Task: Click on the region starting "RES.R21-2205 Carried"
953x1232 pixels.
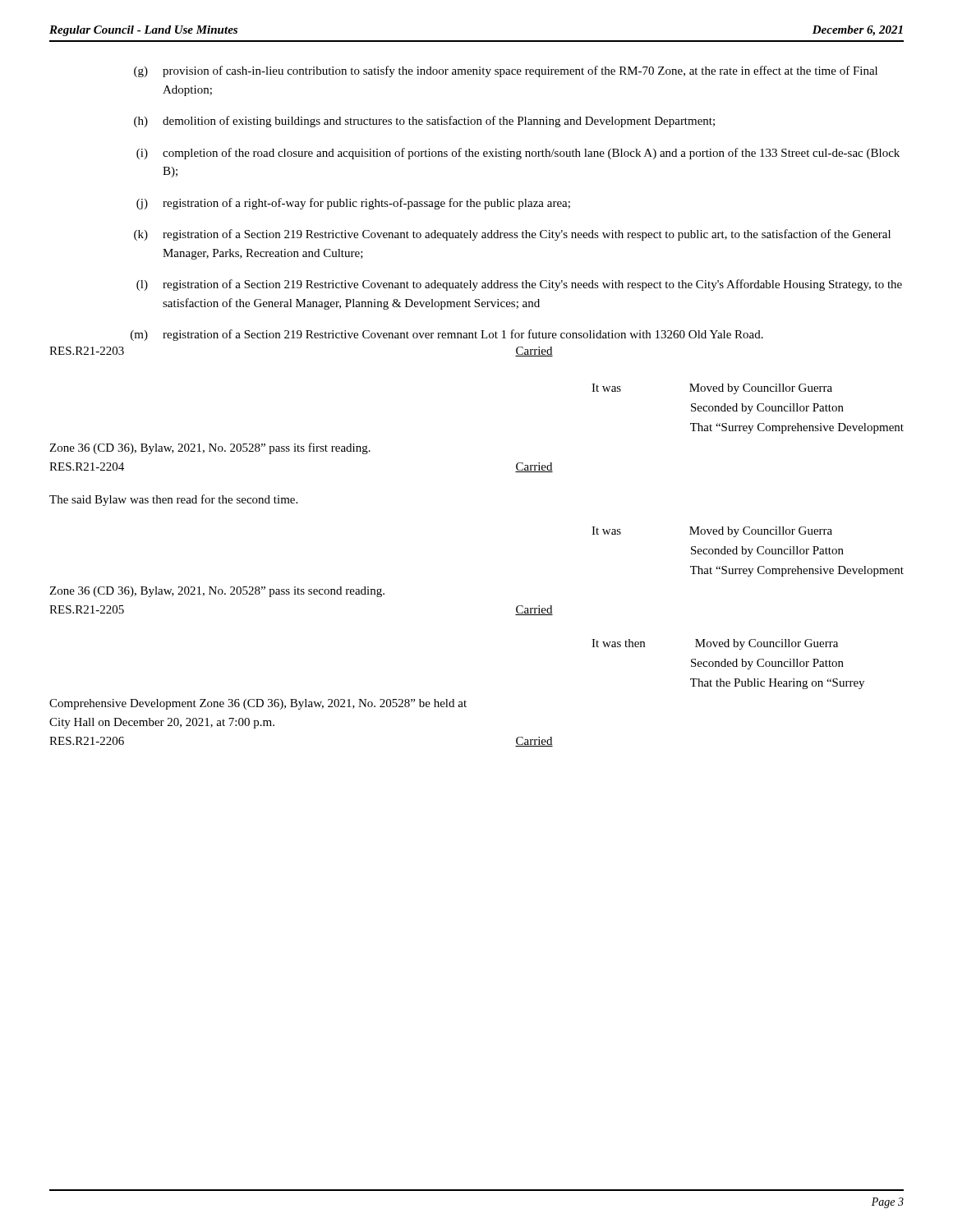Action: (87, 610)
